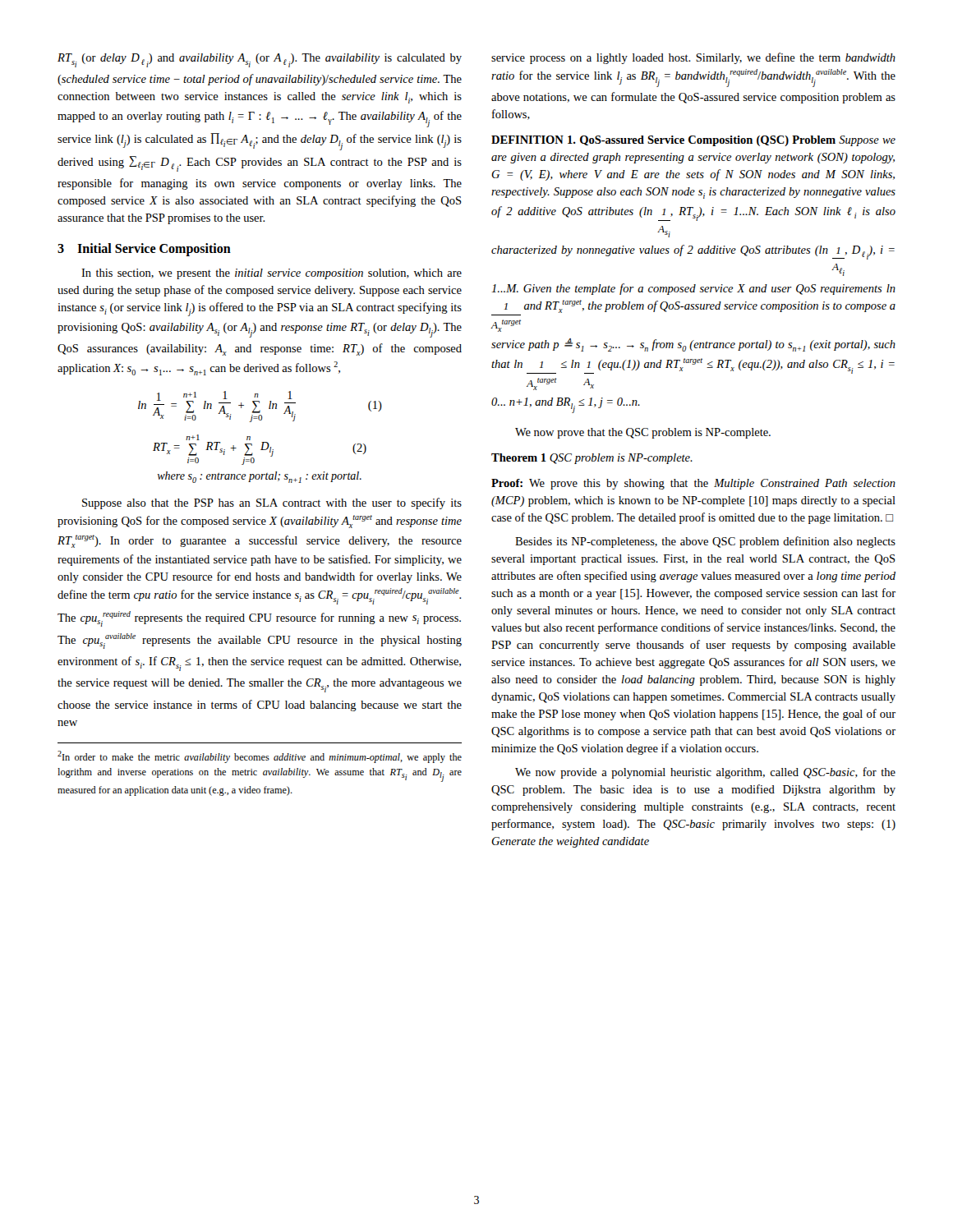
Task: Find the formula that says "RTx = n+1 ∑ i=0 RTsi + n"
Action: coord(260,448)
